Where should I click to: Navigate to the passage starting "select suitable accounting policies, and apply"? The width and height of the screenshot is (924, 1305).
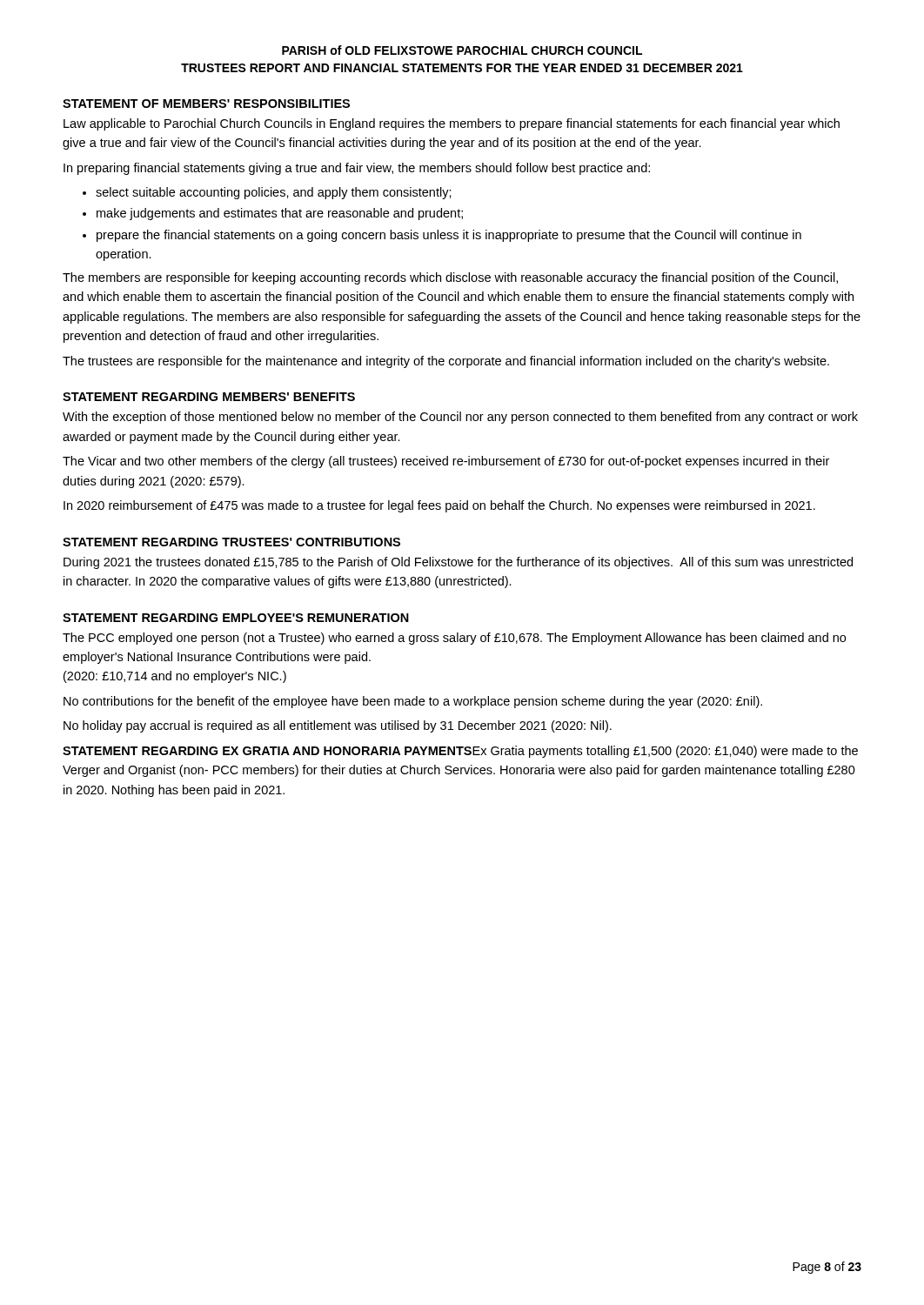point(274,192)
